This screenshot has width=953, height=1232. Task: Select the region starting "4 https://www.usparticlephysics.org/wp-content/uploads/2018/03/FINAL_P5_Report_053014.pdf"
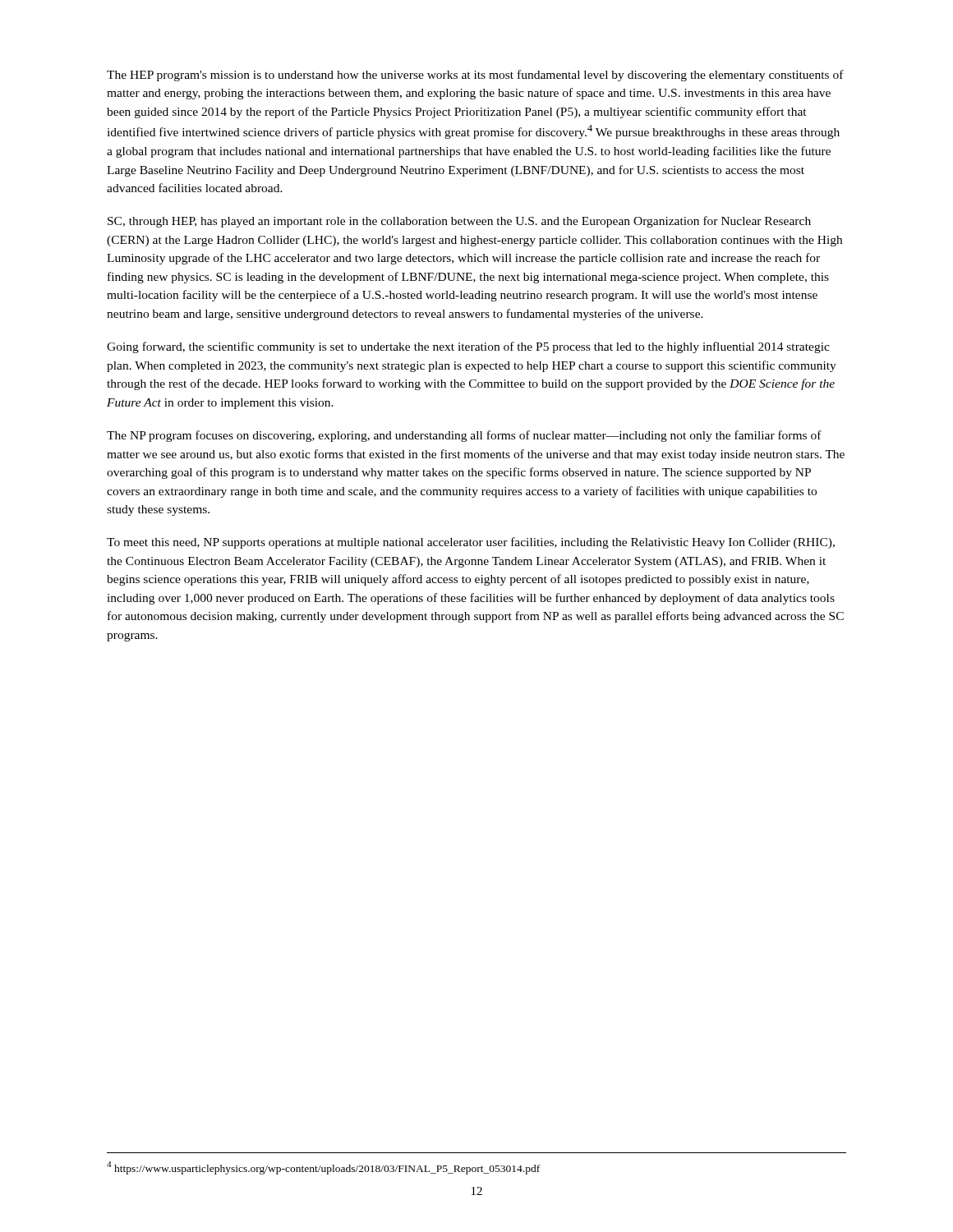pos(323,1166)
